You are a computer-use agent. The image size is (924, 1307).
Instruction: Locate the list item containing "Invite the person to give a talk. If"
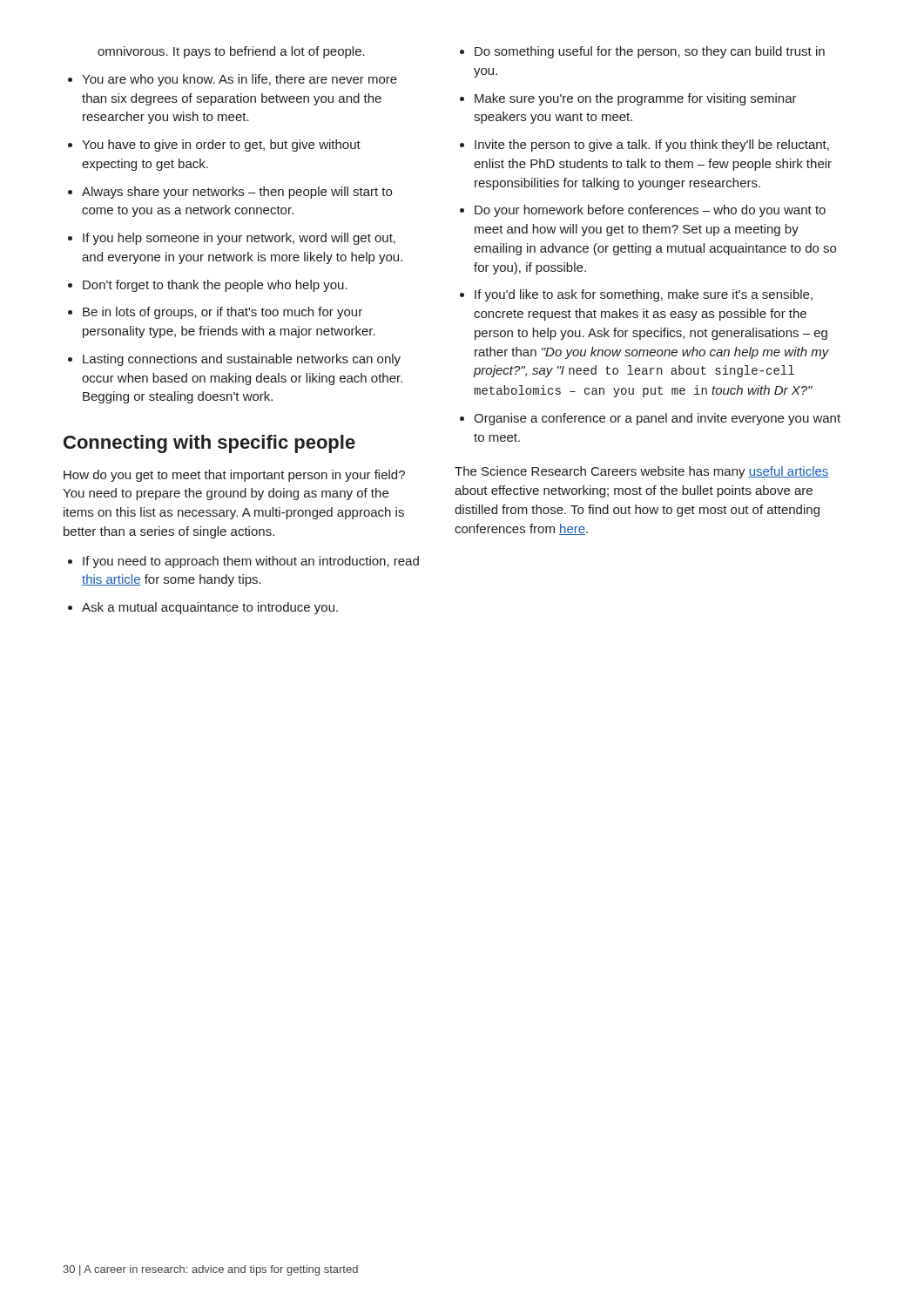coord(653,163)
